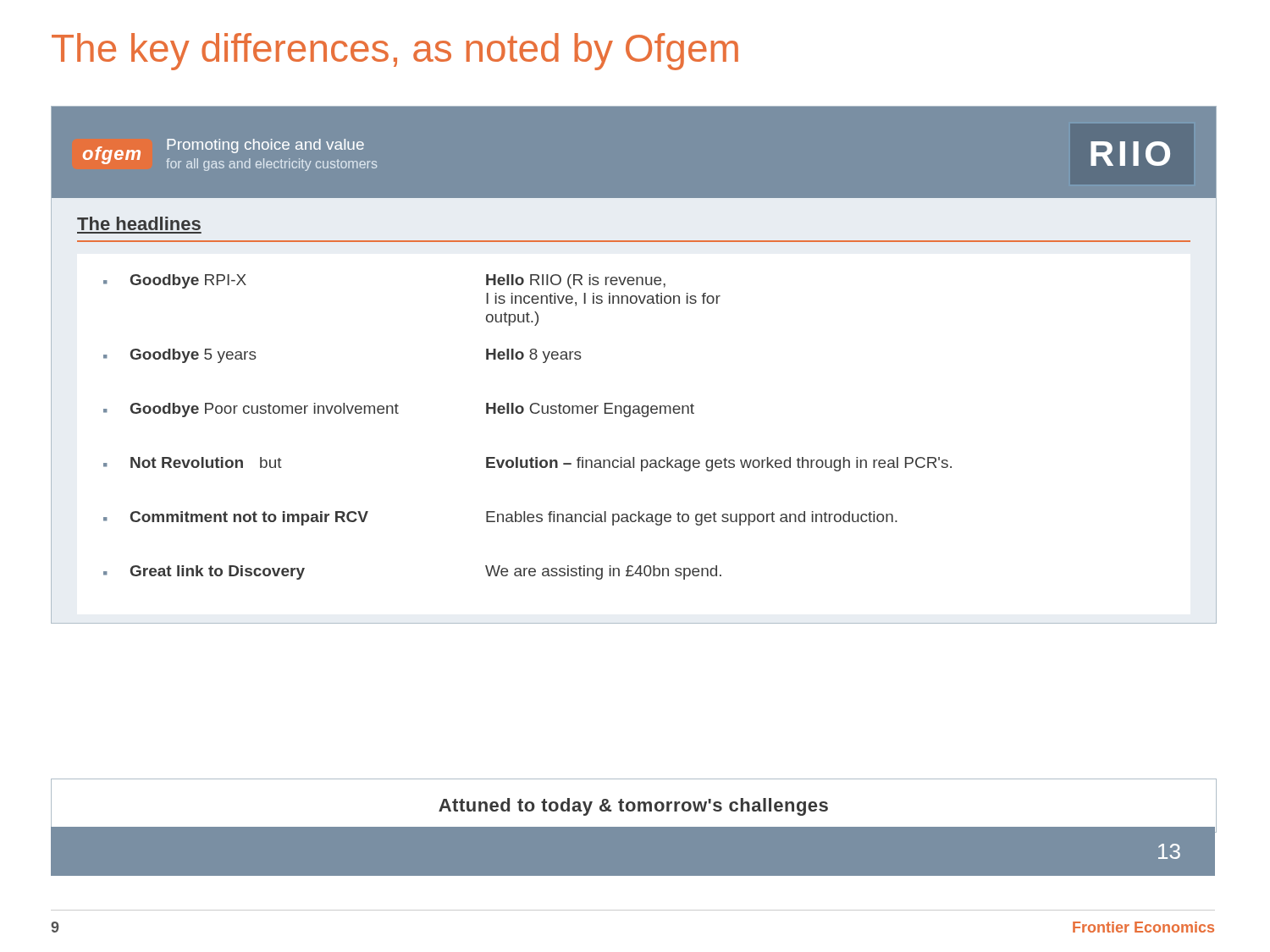Locate the infographic

[x=634, y=365]
